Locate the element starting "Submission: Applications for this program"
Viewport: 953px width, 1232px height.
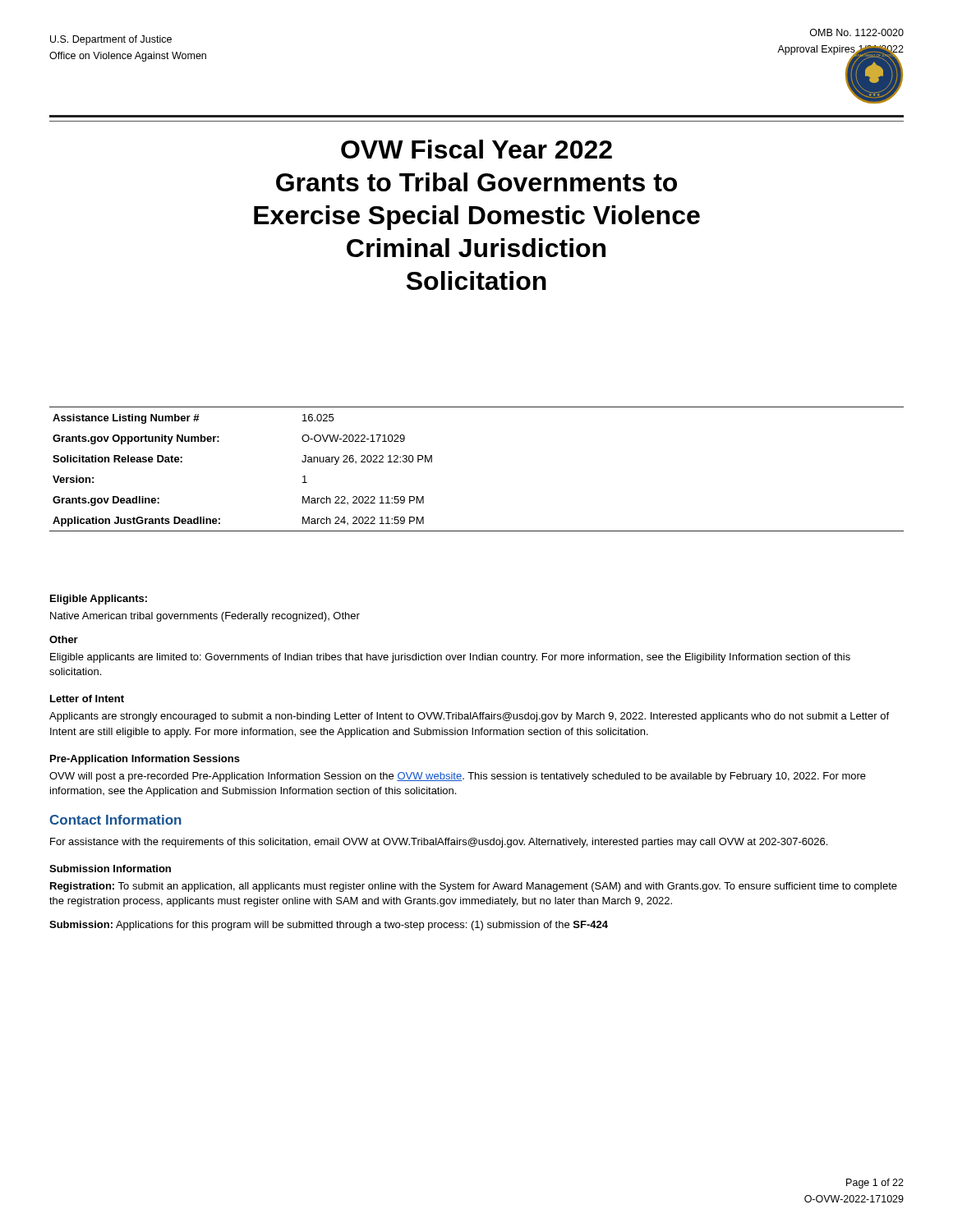click(x=329, y=925)
